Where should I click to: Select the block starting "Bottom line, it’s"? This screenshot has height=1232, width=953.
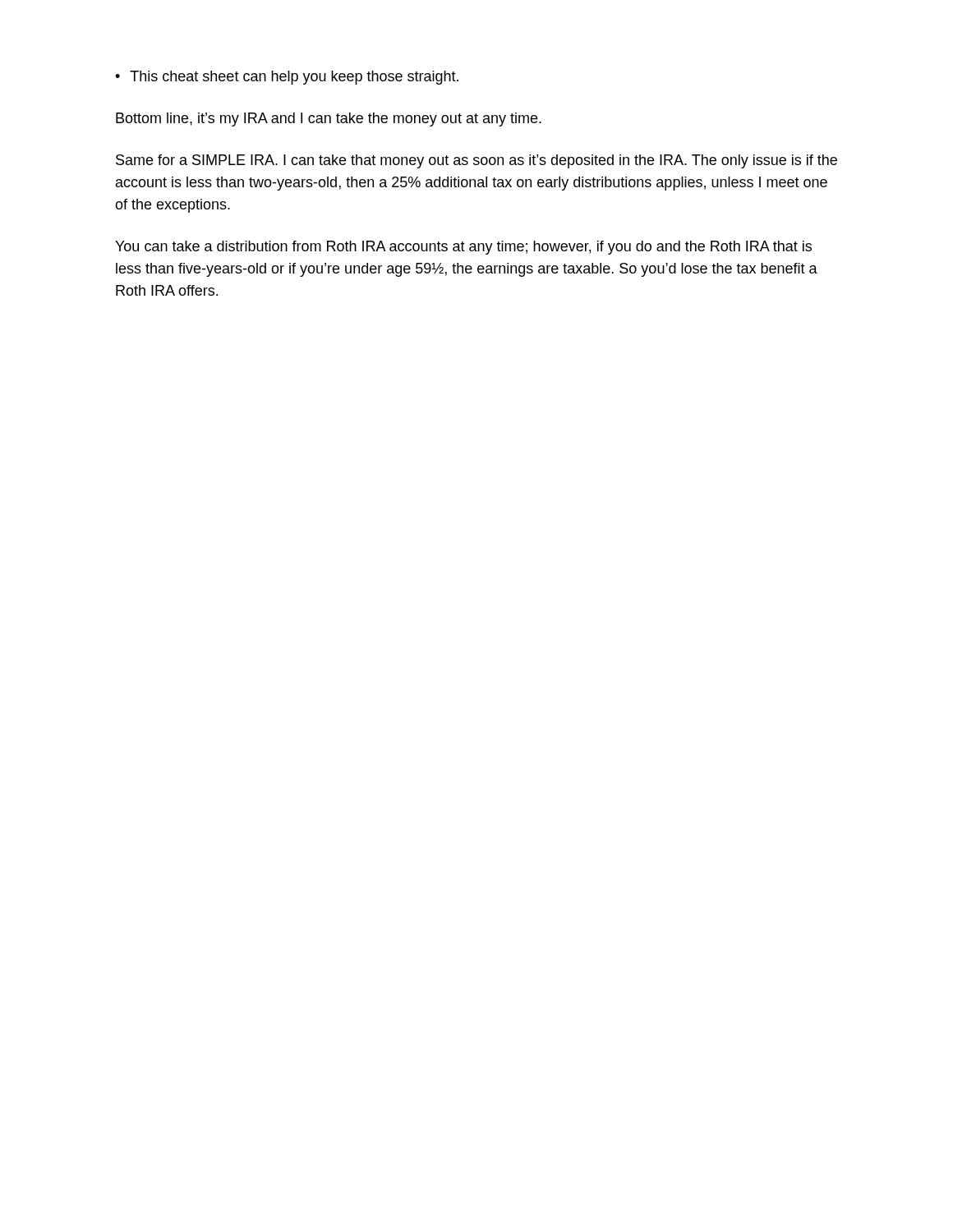(329, 118)
